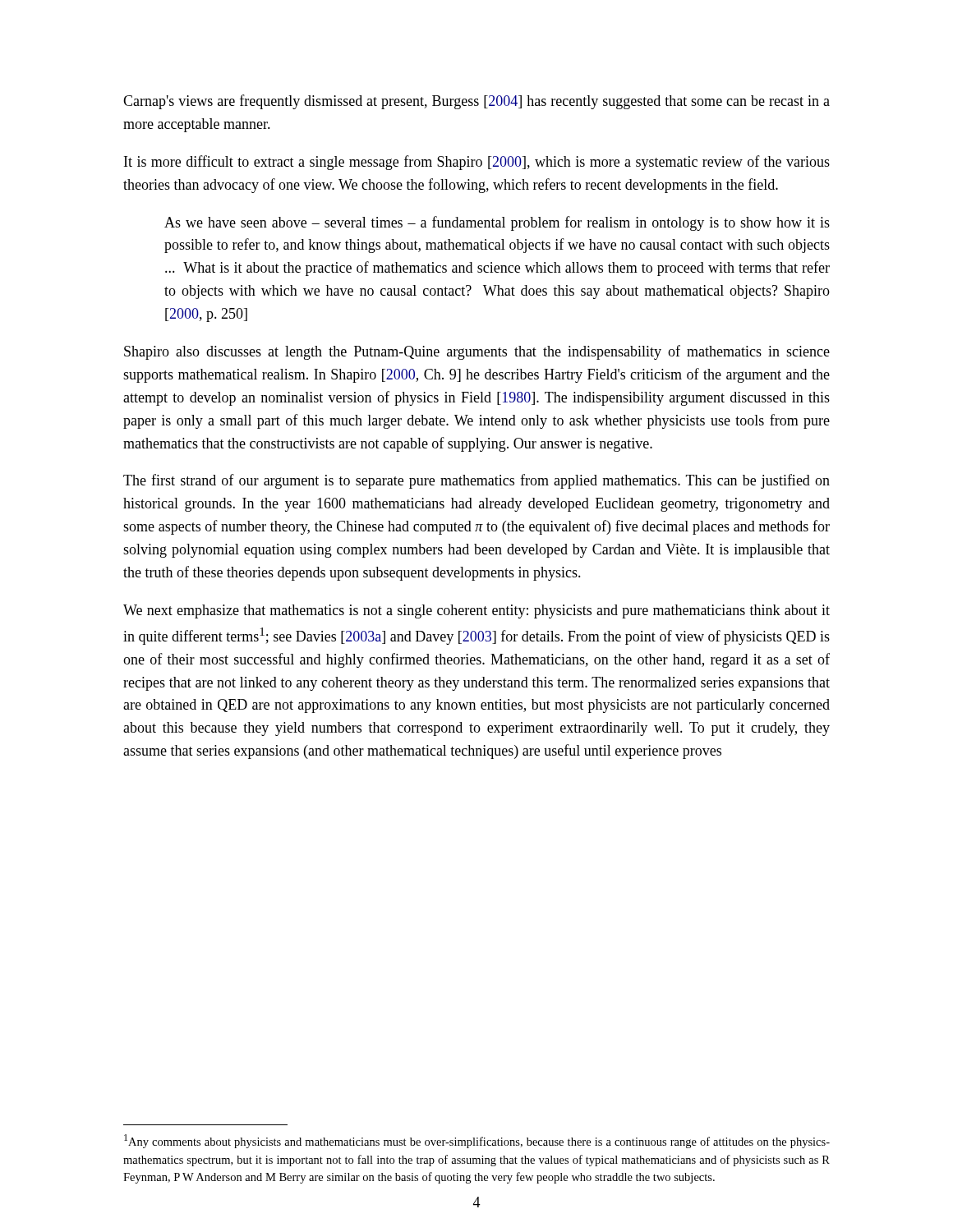Select the text starting "As we have seen"
The image size is (953, 1232).
point(497,268)
